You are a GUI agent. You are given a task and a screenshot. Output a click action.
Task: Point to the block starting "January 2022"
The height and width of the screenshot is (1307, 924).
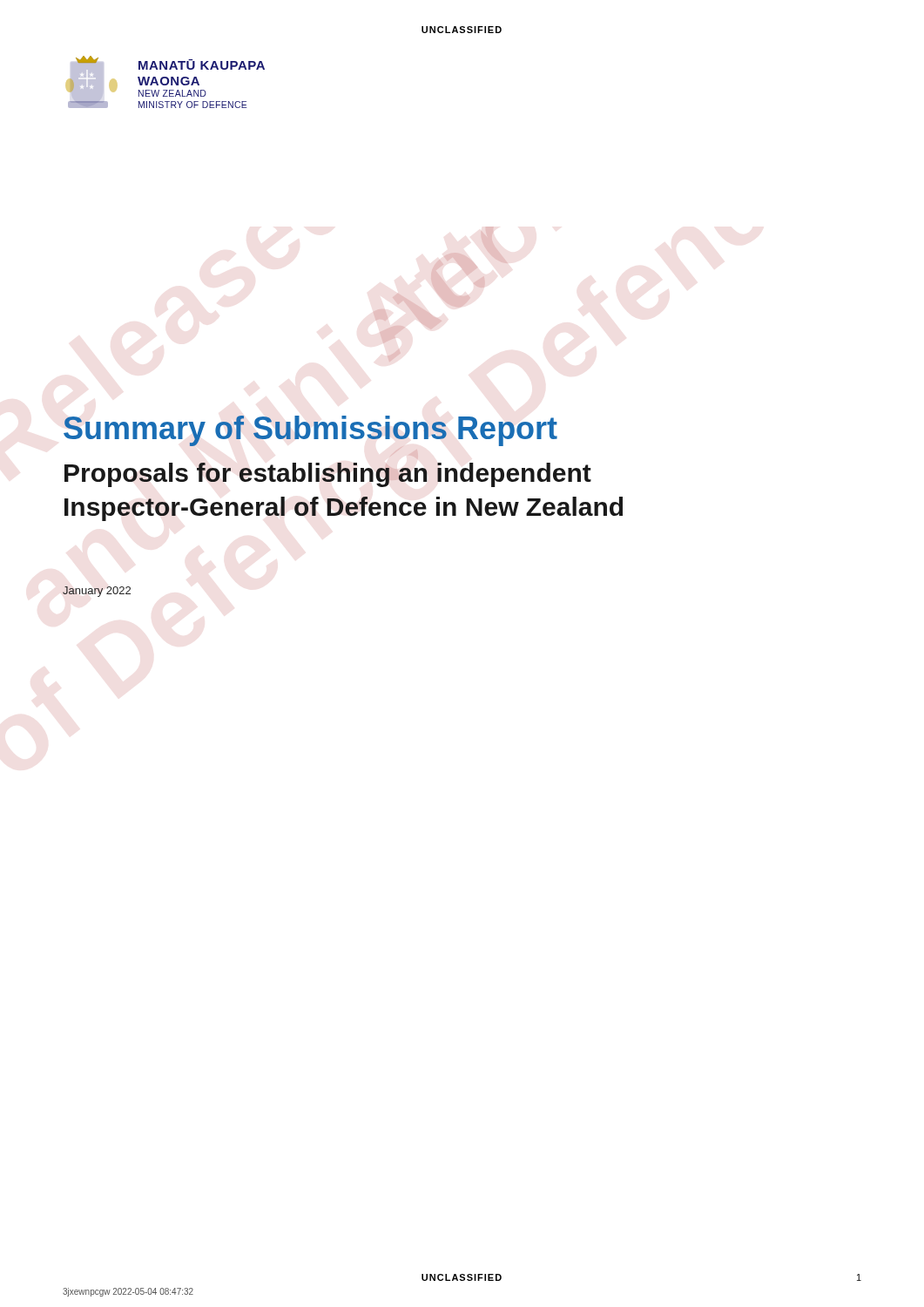click(x=97, y=590)
